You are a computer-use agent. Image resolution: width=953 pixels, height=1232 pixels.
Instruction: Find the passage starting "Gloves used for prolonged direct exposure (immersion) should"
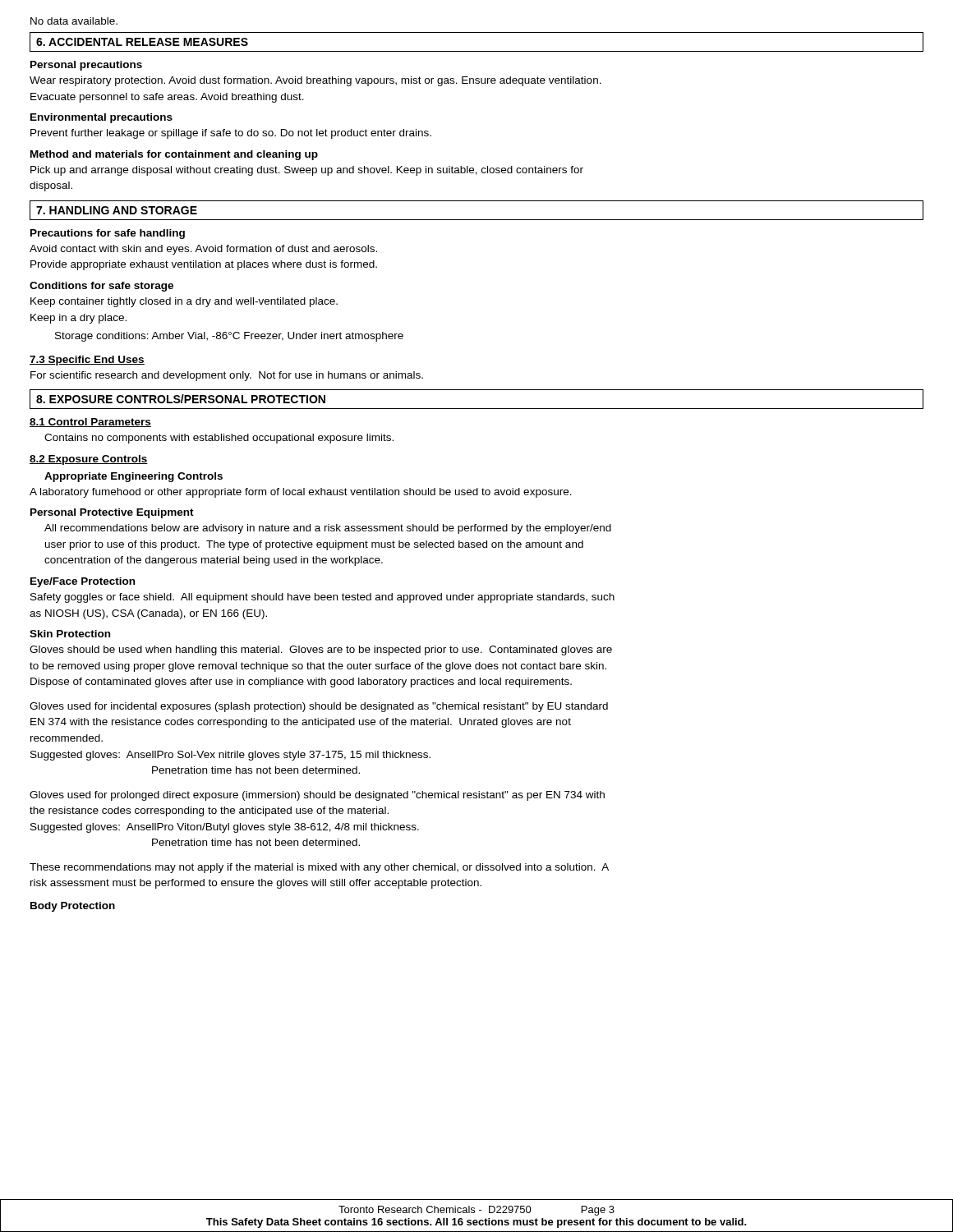[x=317, y=818]
